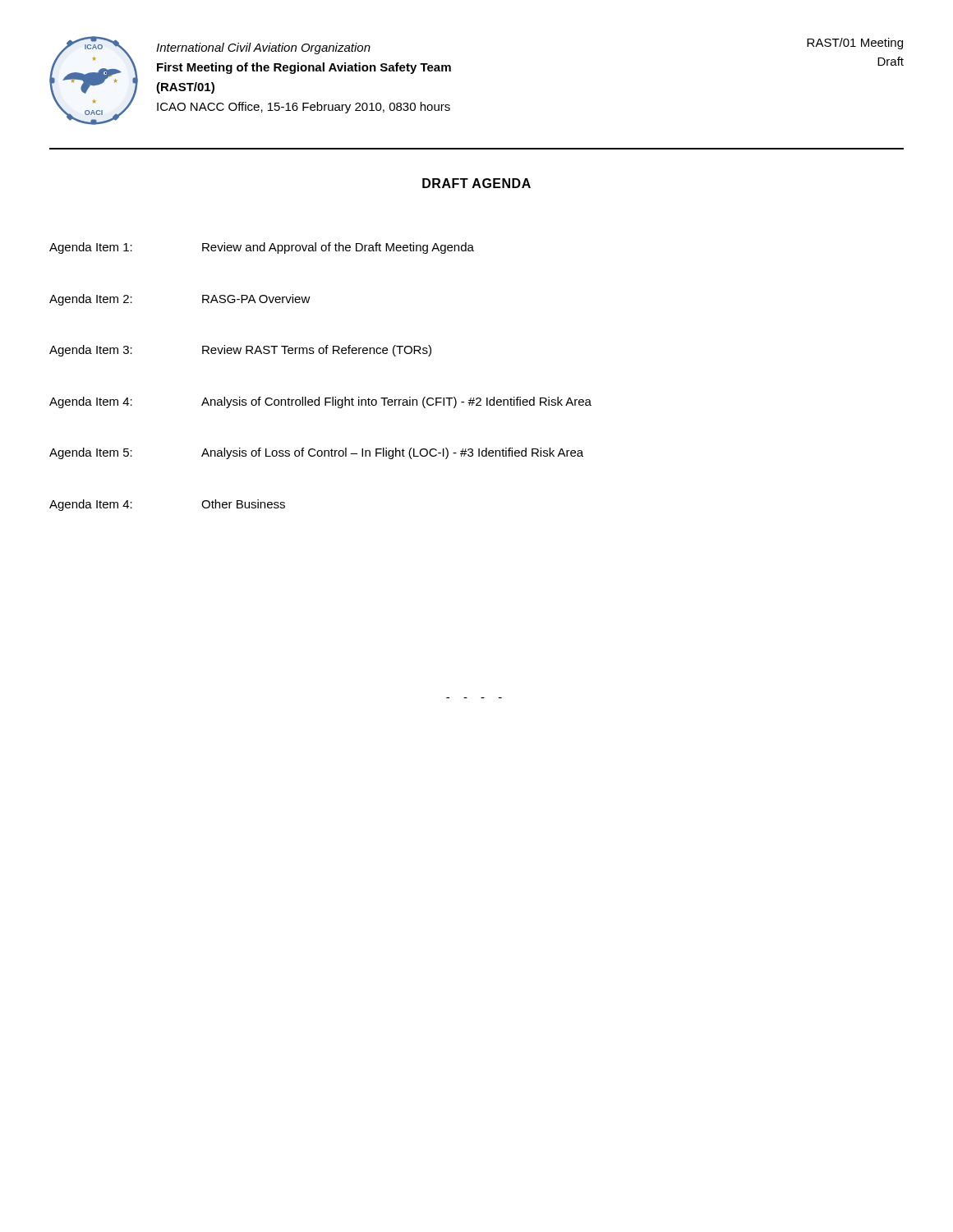This screenshot has height=1232, width=953.
Task: Navigate to the text block starting "International Civil Aviation Organization"
Action: click(x=304, y=77)
